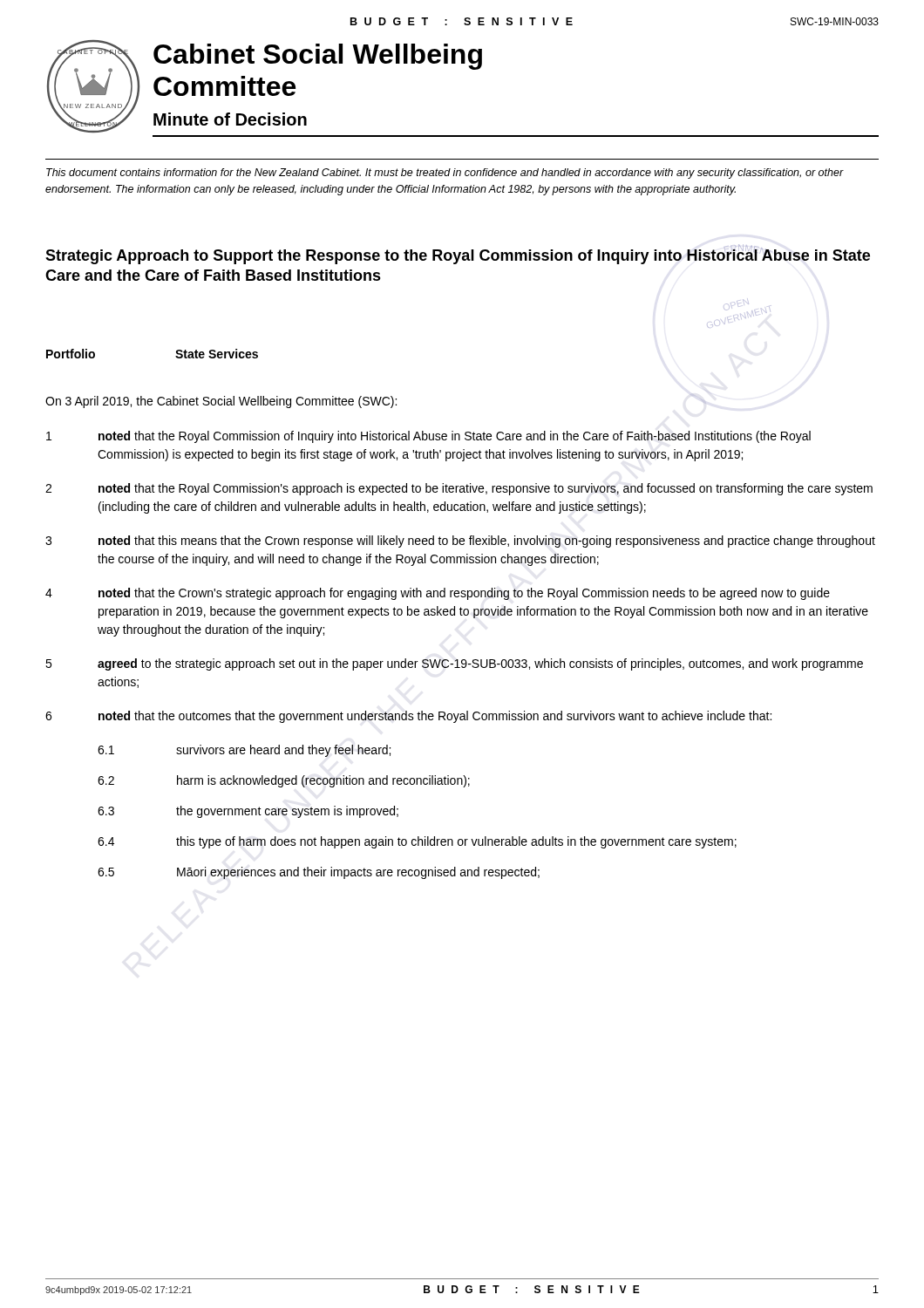
Task: Select the element starting "Minute of Decision"
Action: pyautogui.click(x=230, y=119)
